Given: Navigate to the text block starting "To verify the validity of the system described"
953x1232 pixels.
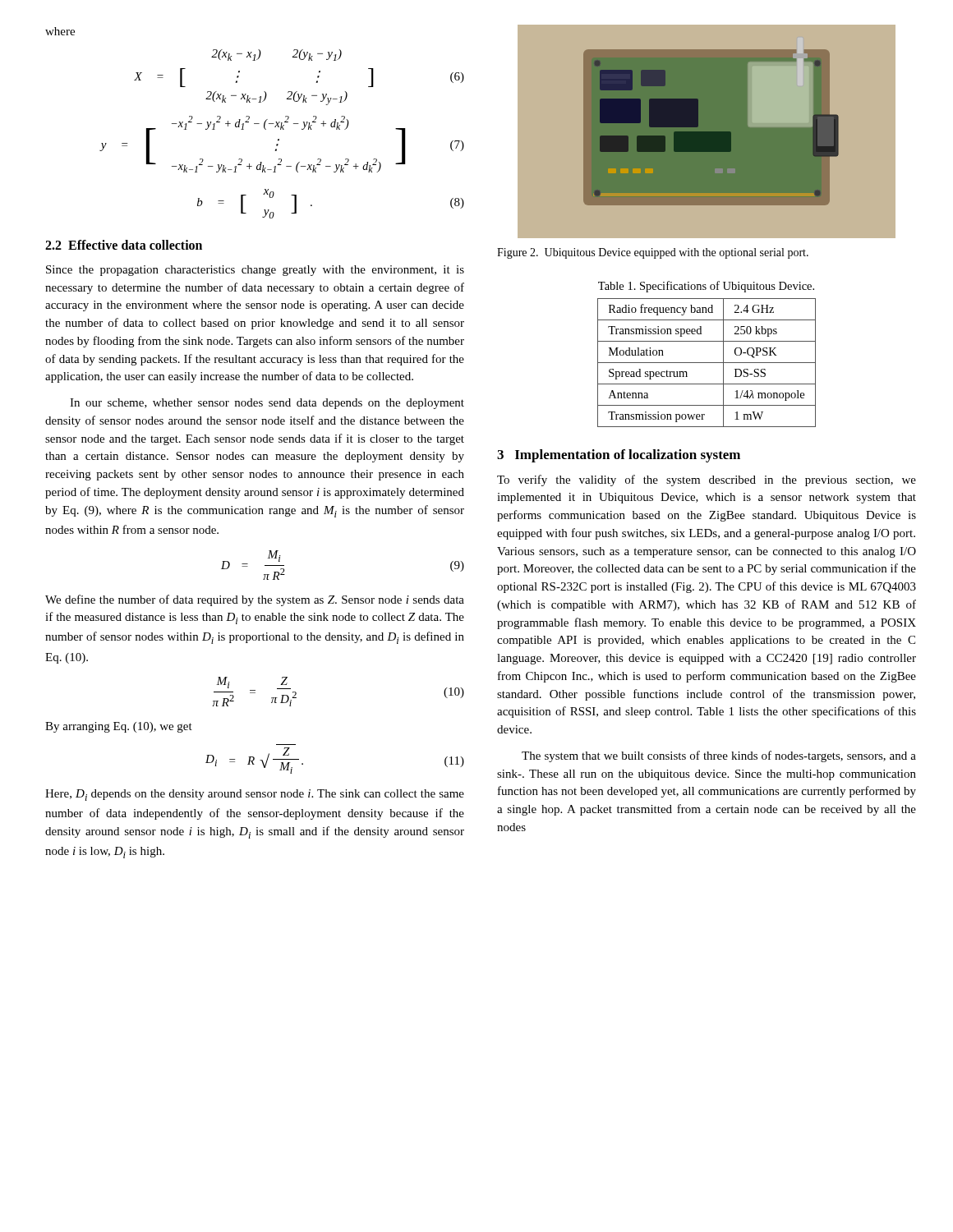Looking at the screenshot, I should pos(707,654).
